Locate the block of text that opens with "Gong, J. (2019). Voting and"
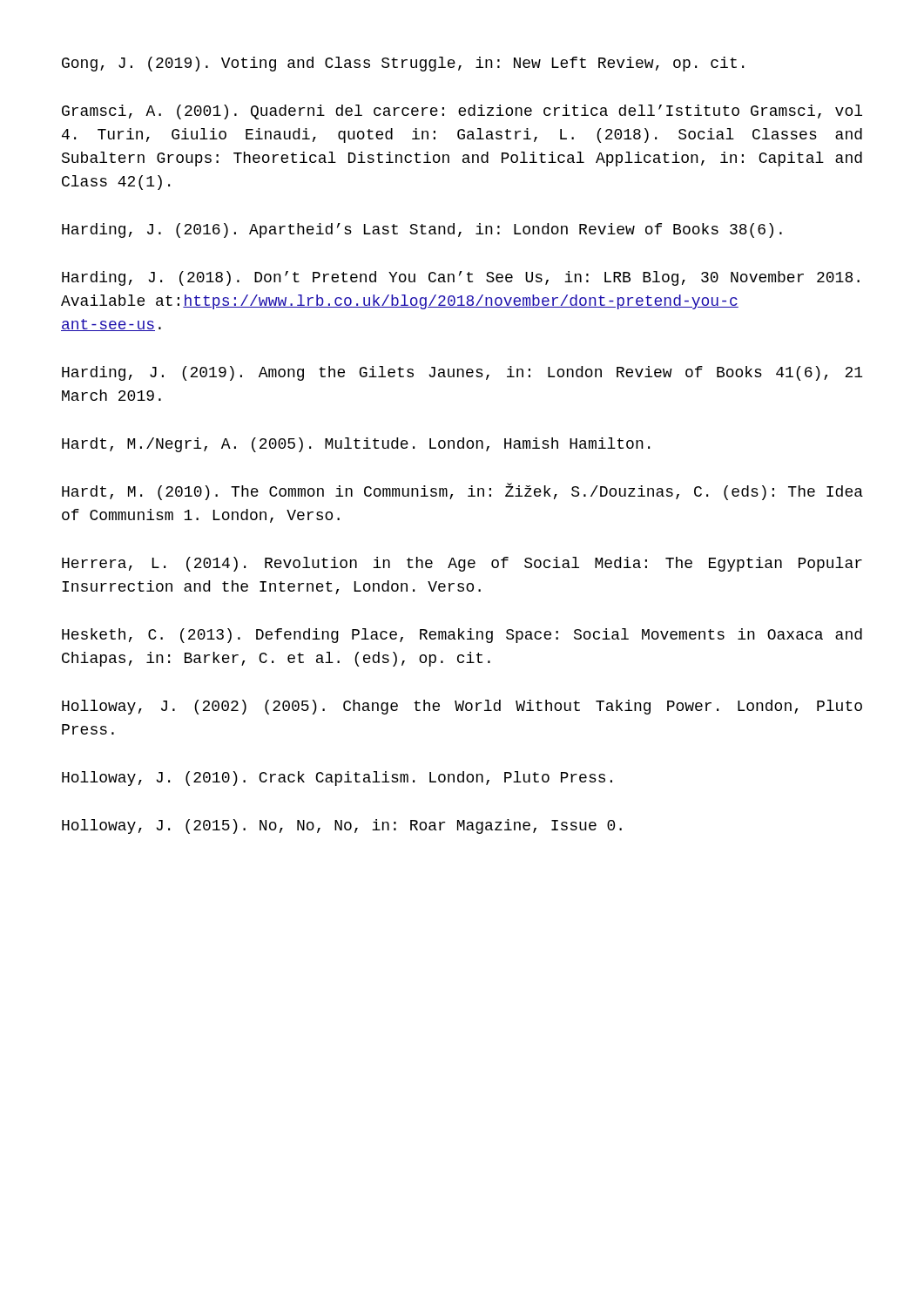Image resolution: width=924 pixels, height=1307 pixels. click(x=404, y=64)
